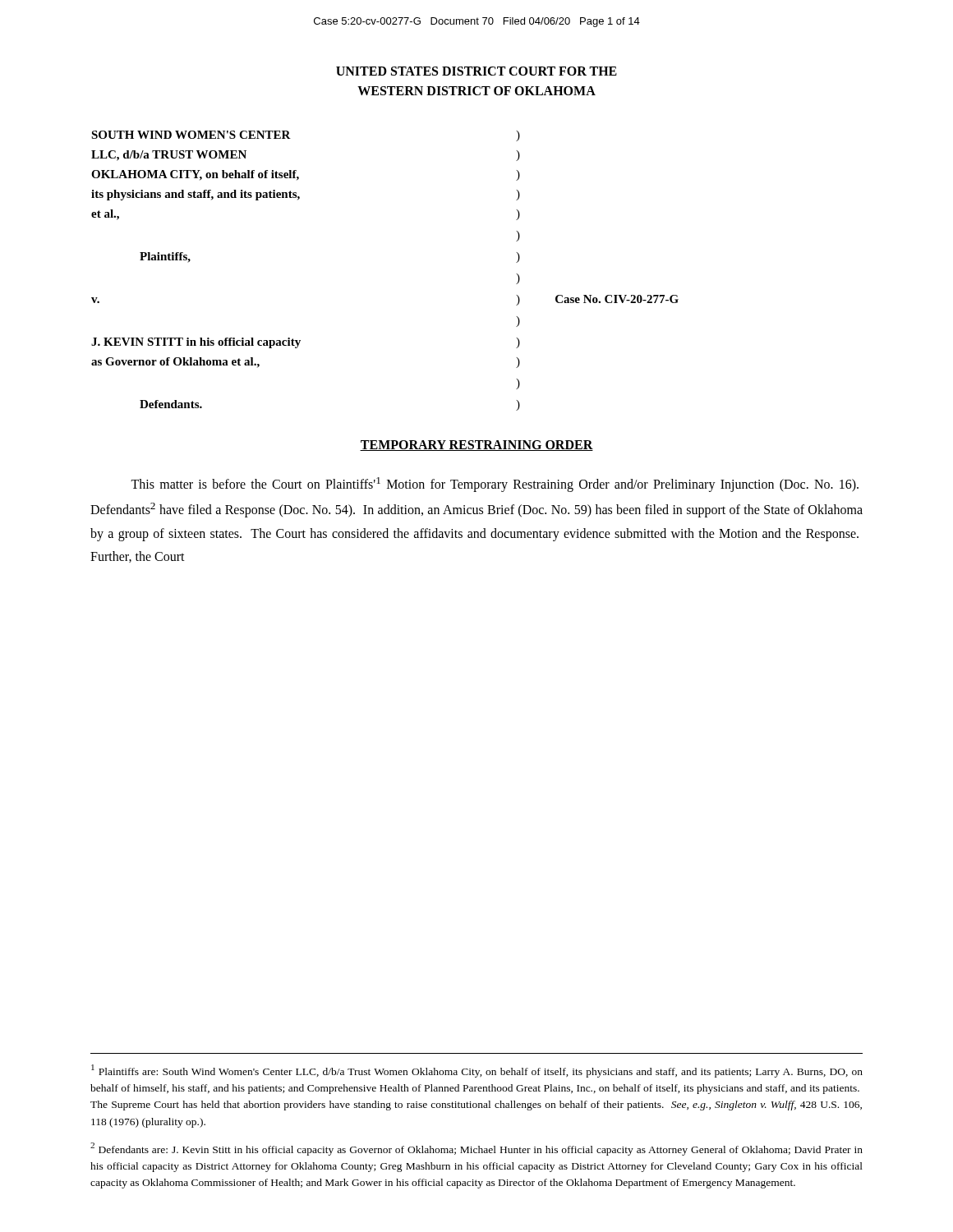Point to the passage starting "1 Plaintiffs are: South"
The height and width of the screenshot is (1232, 953).
point(476,1095)
